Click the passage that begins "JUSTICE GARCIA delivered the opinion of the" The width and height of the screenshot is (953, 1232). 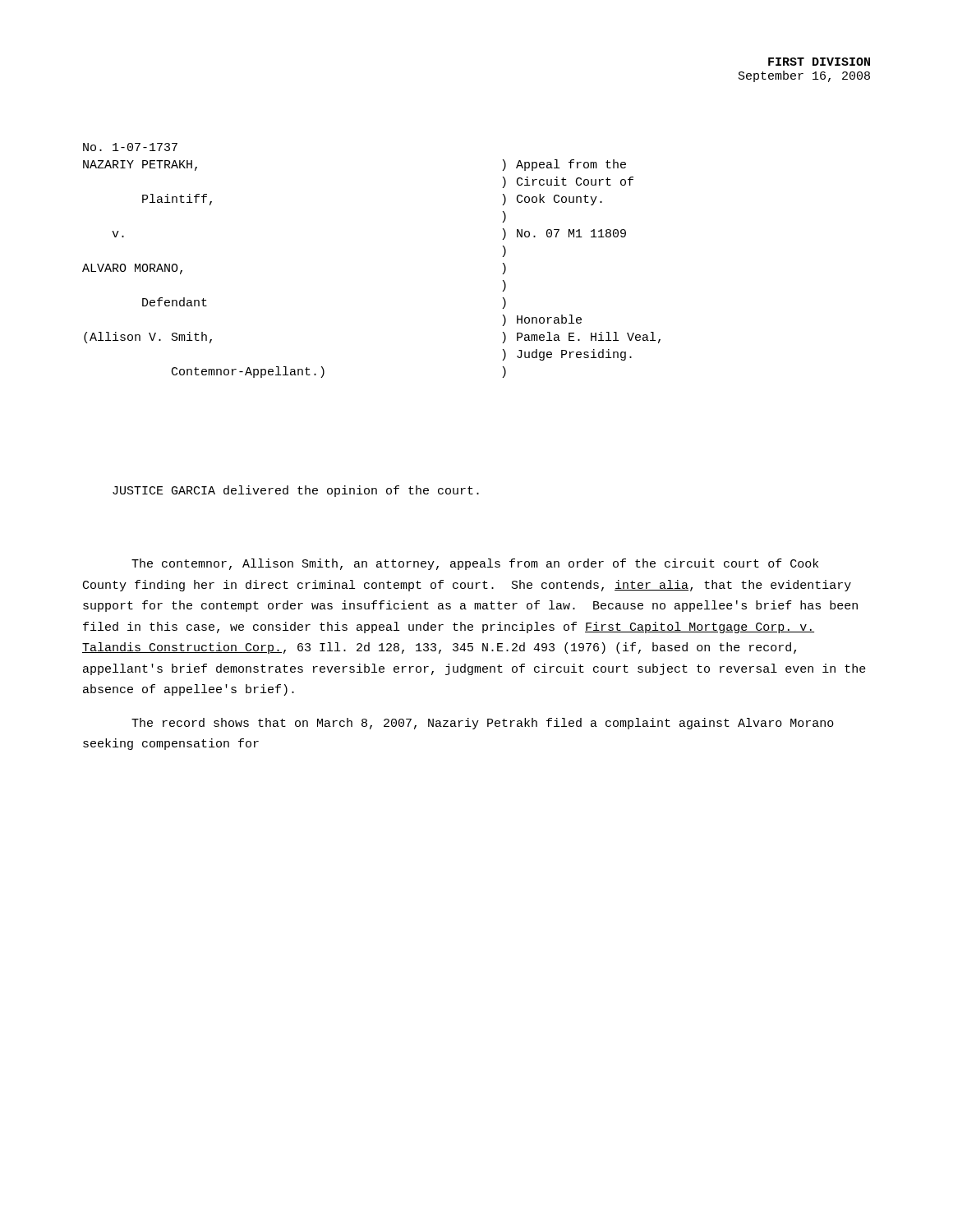(x=282, y=492)
